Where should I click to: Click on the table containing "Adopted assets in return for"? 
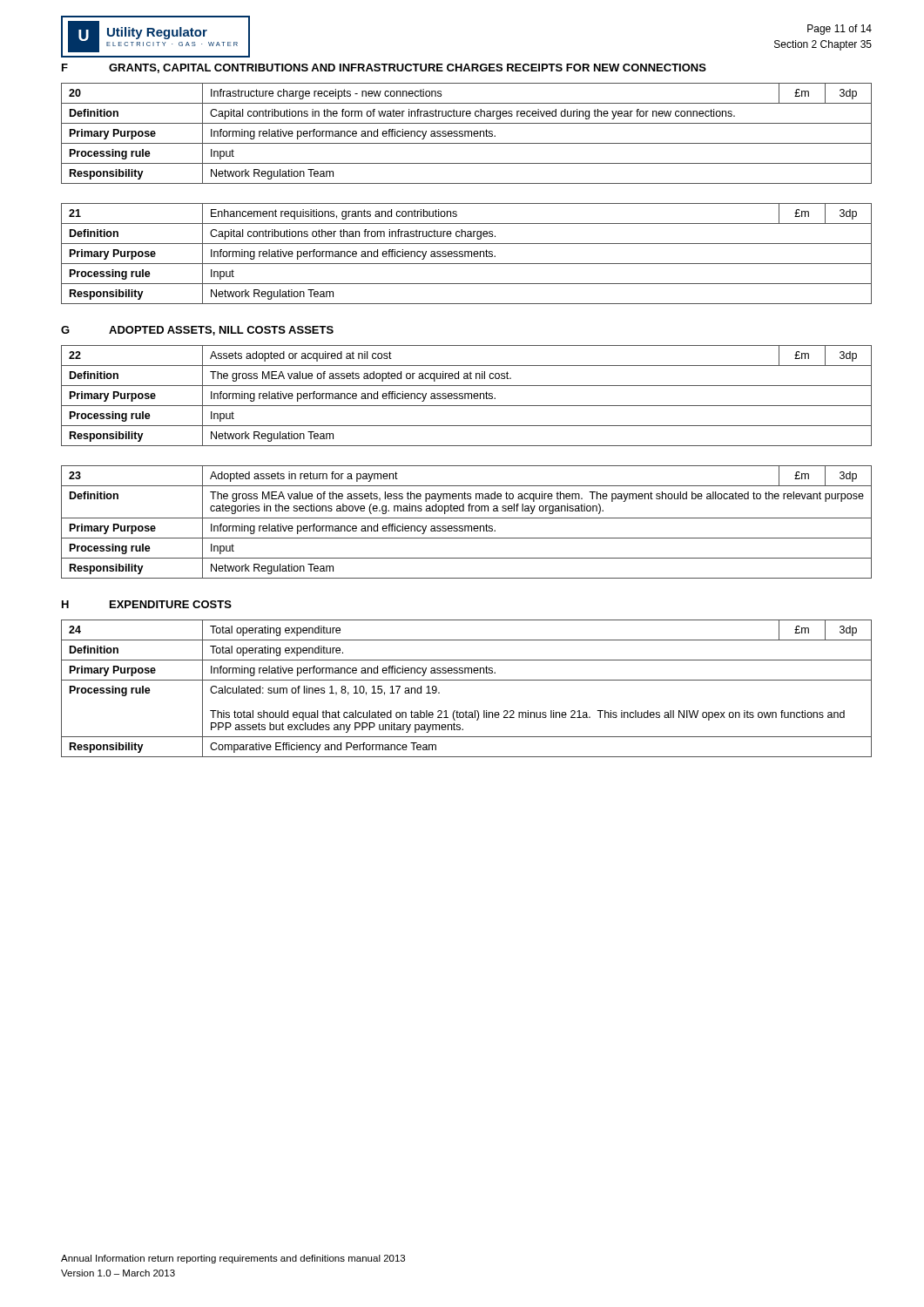tap(466, 522)
